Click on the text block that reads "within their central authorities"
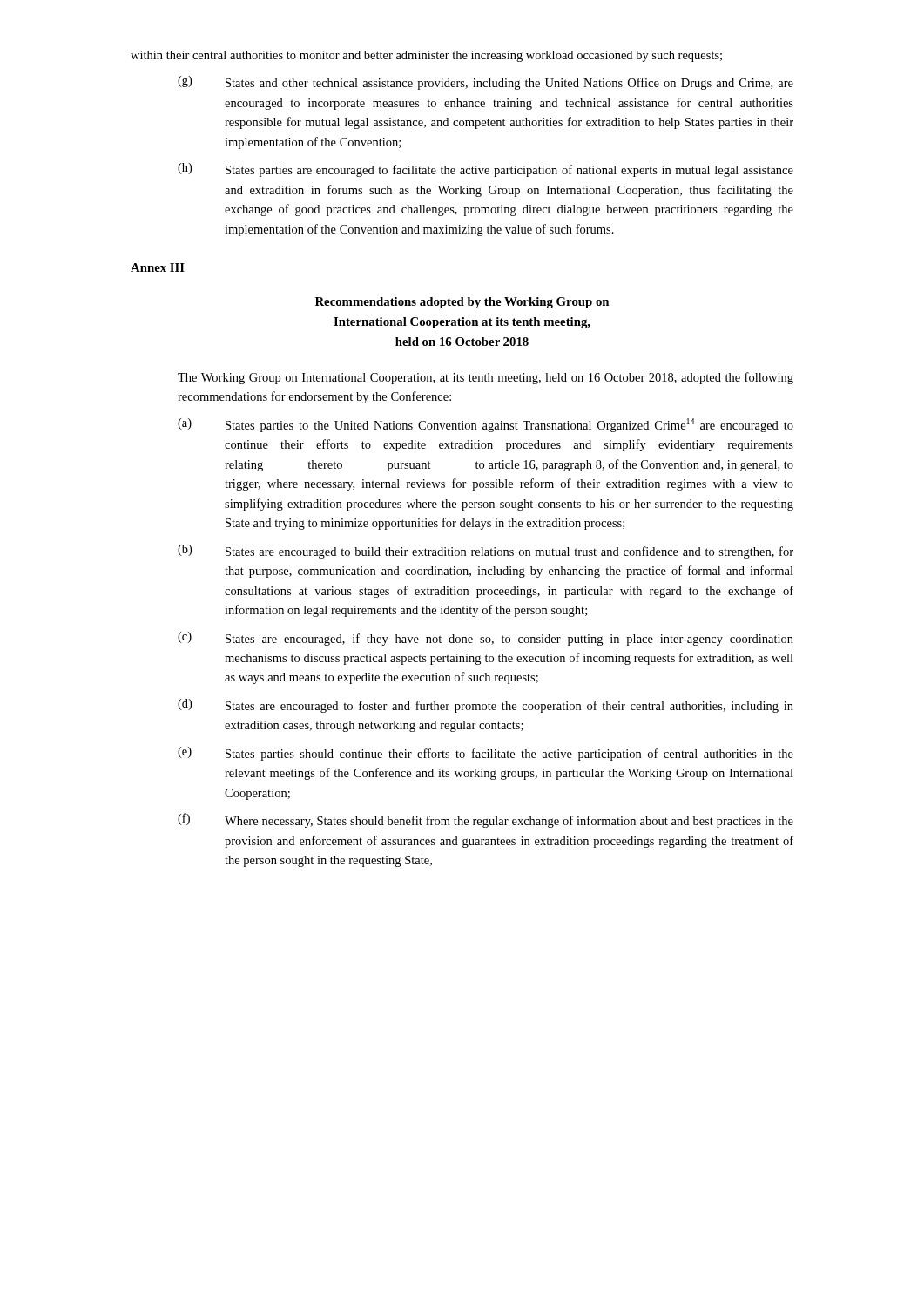This screenshot has width=924, height=1307. [462, 55]
